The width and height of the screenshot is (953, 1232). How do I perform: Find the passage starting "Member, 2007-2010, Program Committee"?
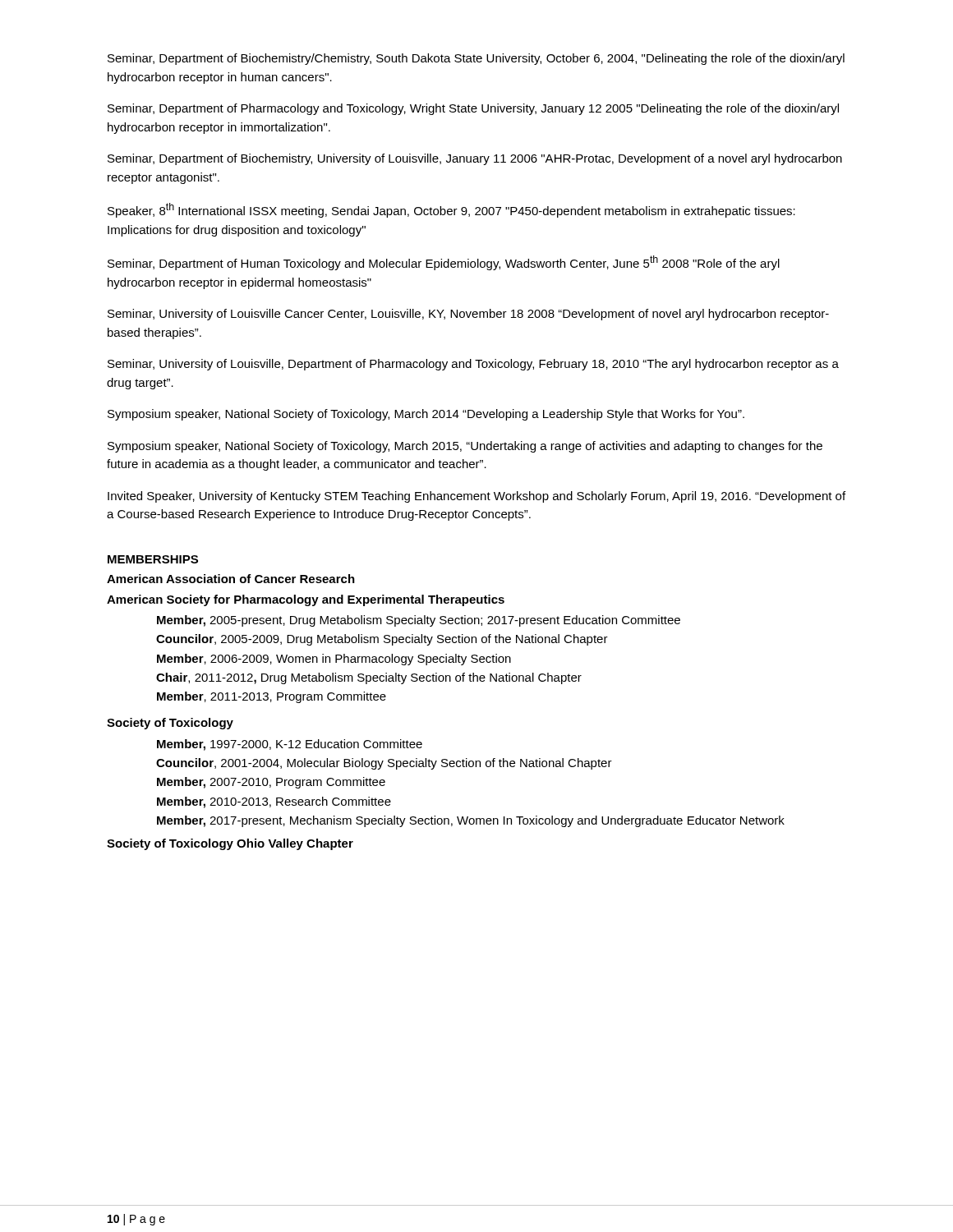tap(271, 782)
